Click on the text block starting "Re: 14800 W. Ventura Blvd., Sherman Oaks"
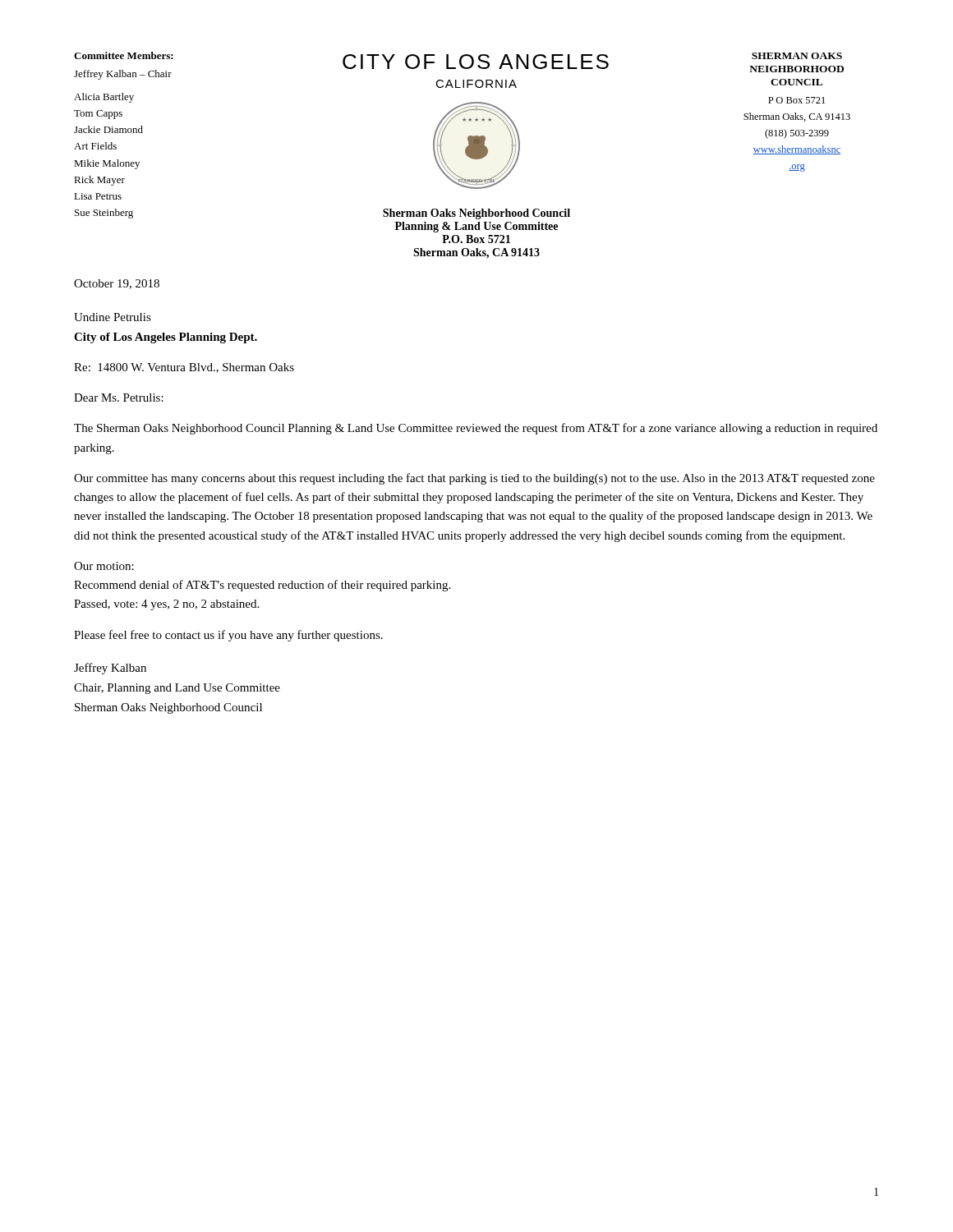Screen dimensions: 1232x953 pos(184,367)
